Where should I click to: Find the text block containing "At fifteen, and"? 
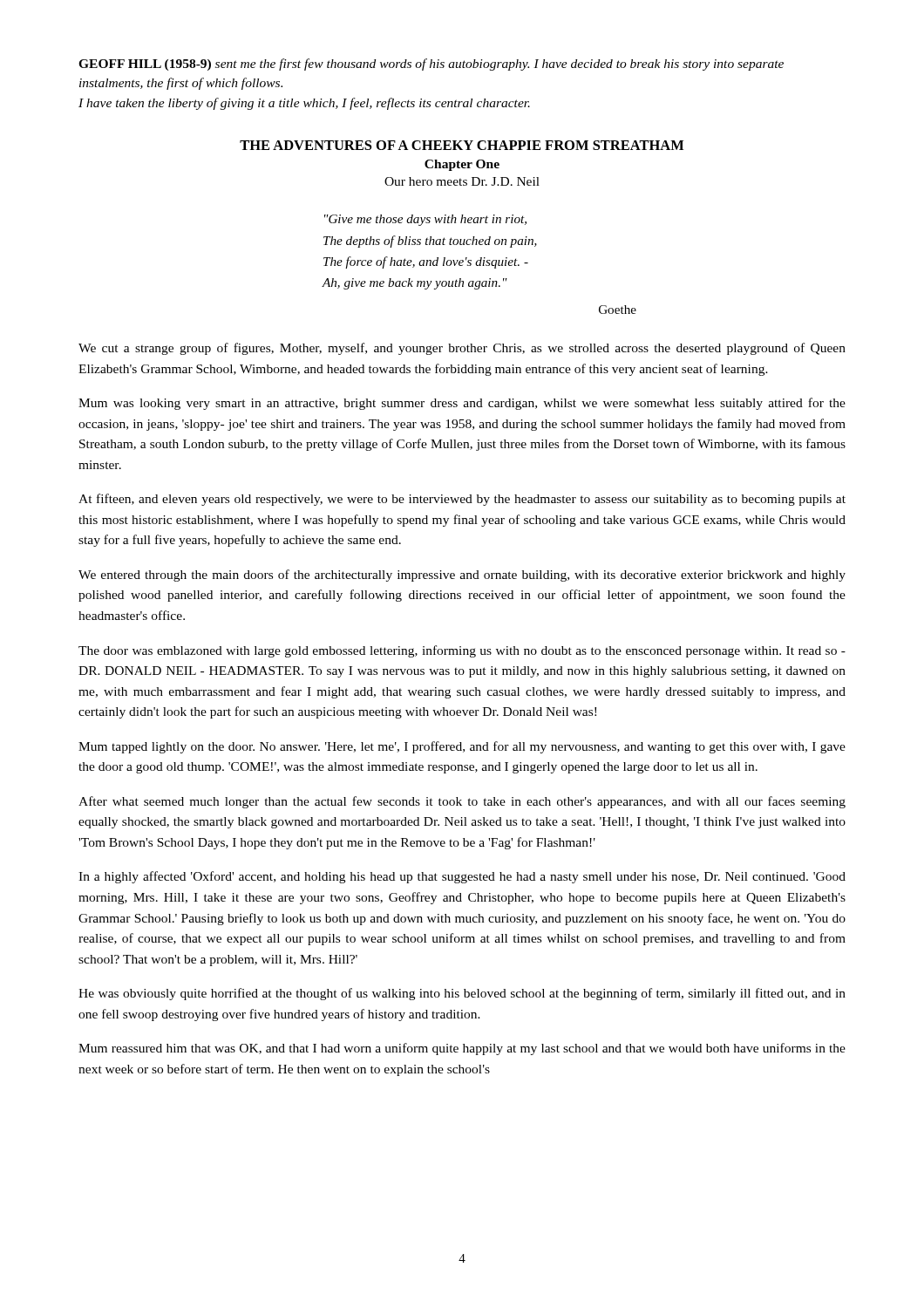point(462,519)
